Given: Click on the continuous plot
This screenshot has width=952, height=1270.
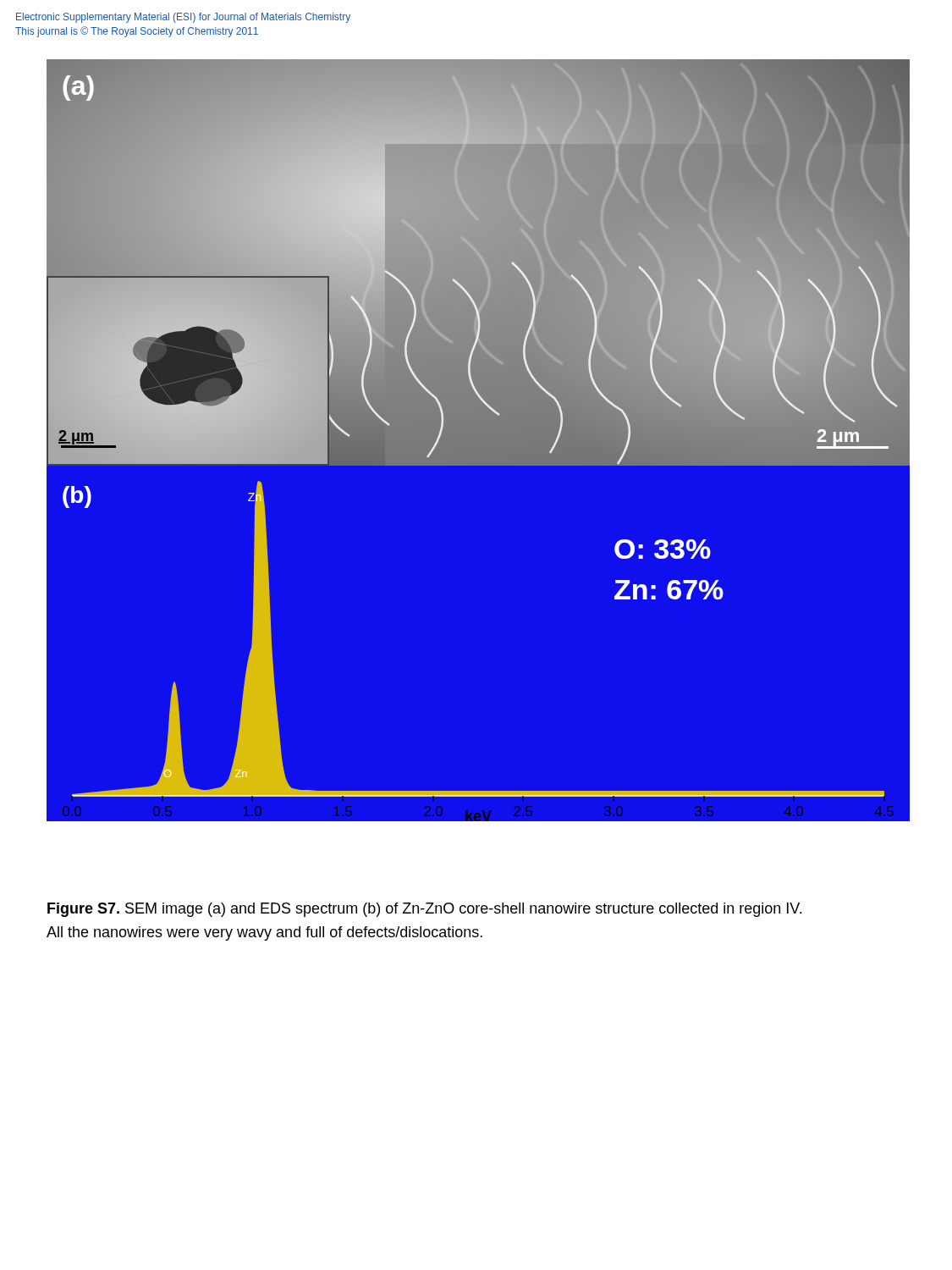Looking at the screenshot, I should [478, 644].
